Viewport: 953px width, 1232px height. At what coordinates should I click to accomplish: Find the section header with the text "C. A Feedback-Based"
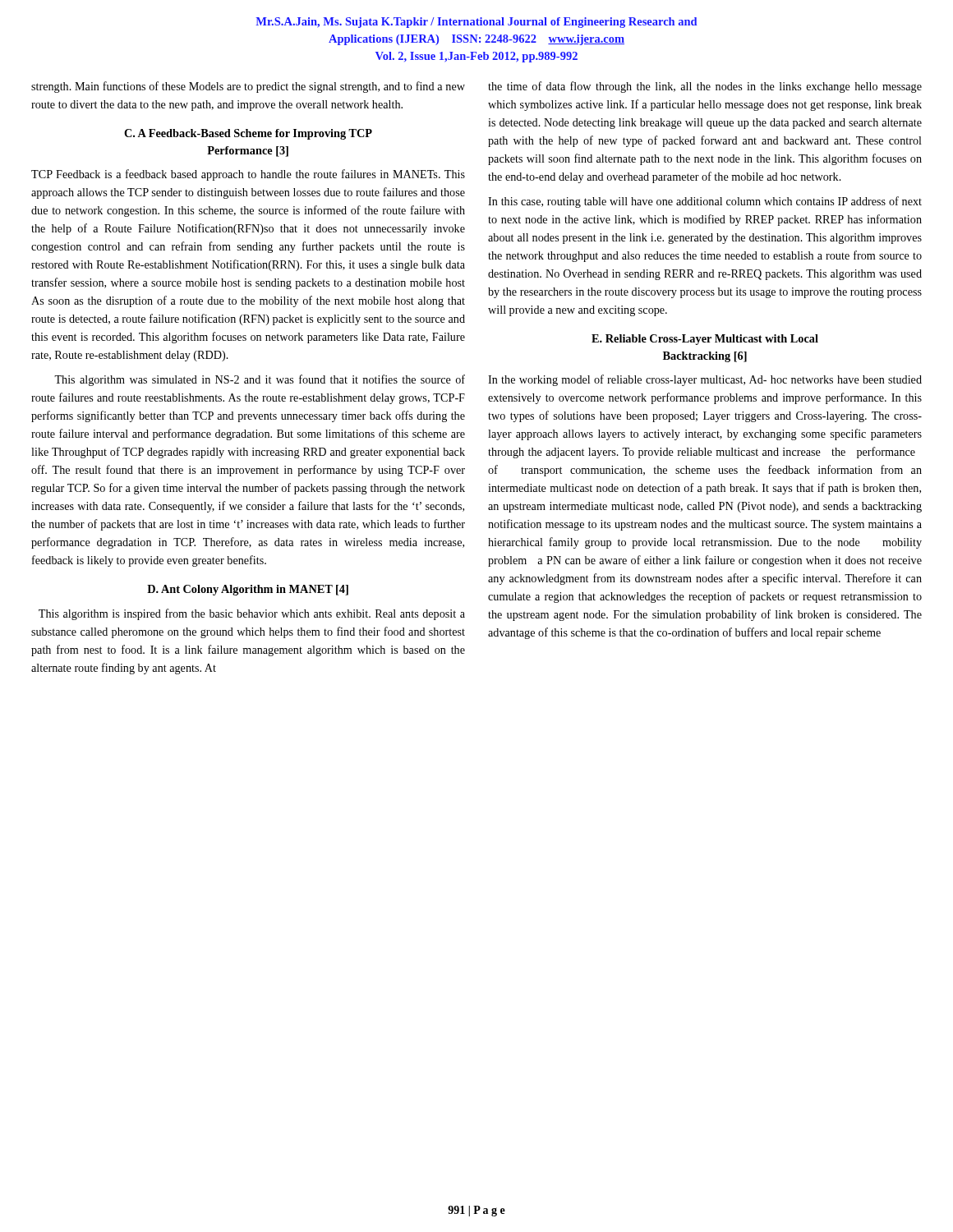[248, 142]
